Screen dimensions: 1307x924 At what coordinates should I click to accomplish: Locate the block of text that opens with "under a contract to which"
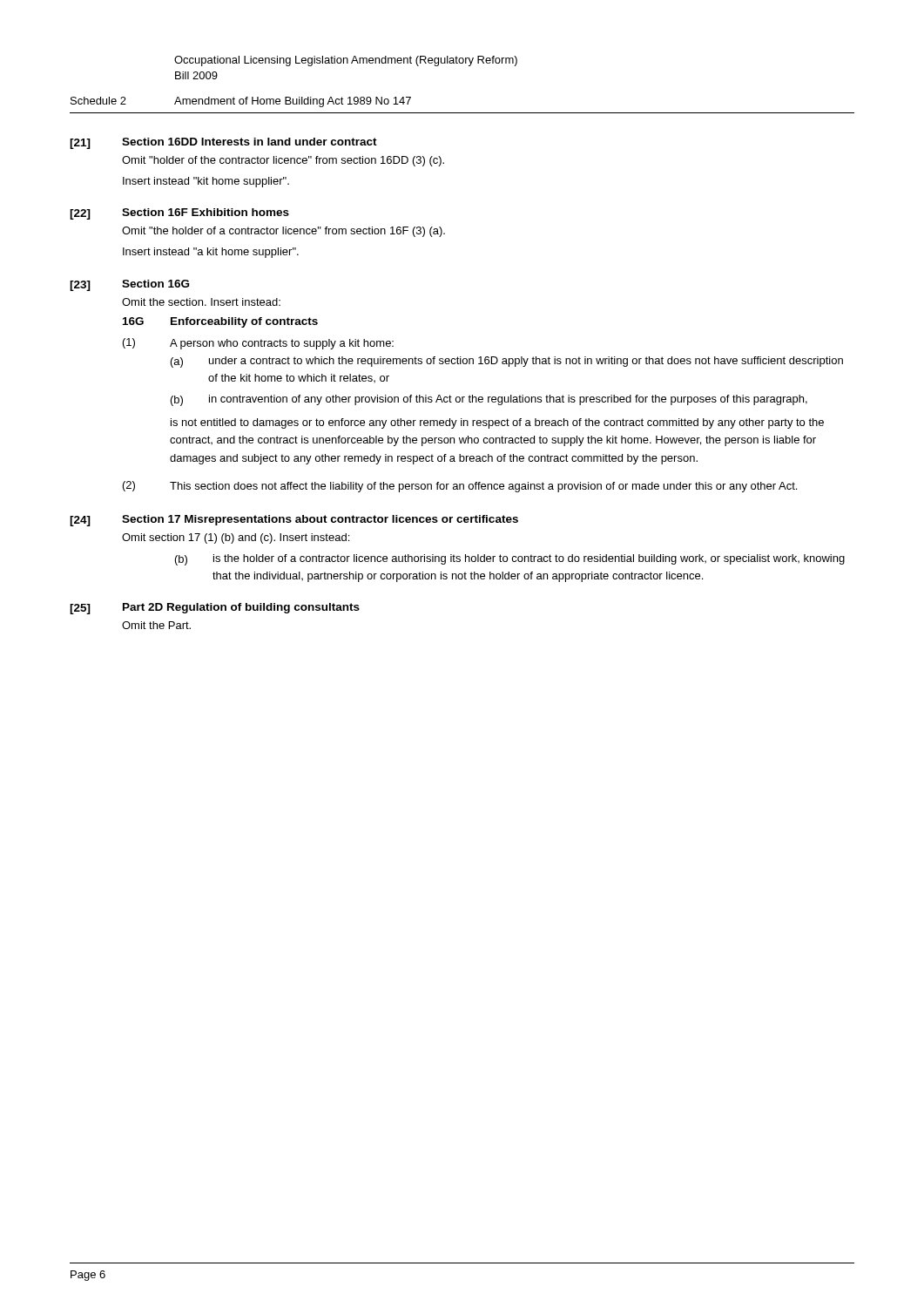(x=526, y=369)
